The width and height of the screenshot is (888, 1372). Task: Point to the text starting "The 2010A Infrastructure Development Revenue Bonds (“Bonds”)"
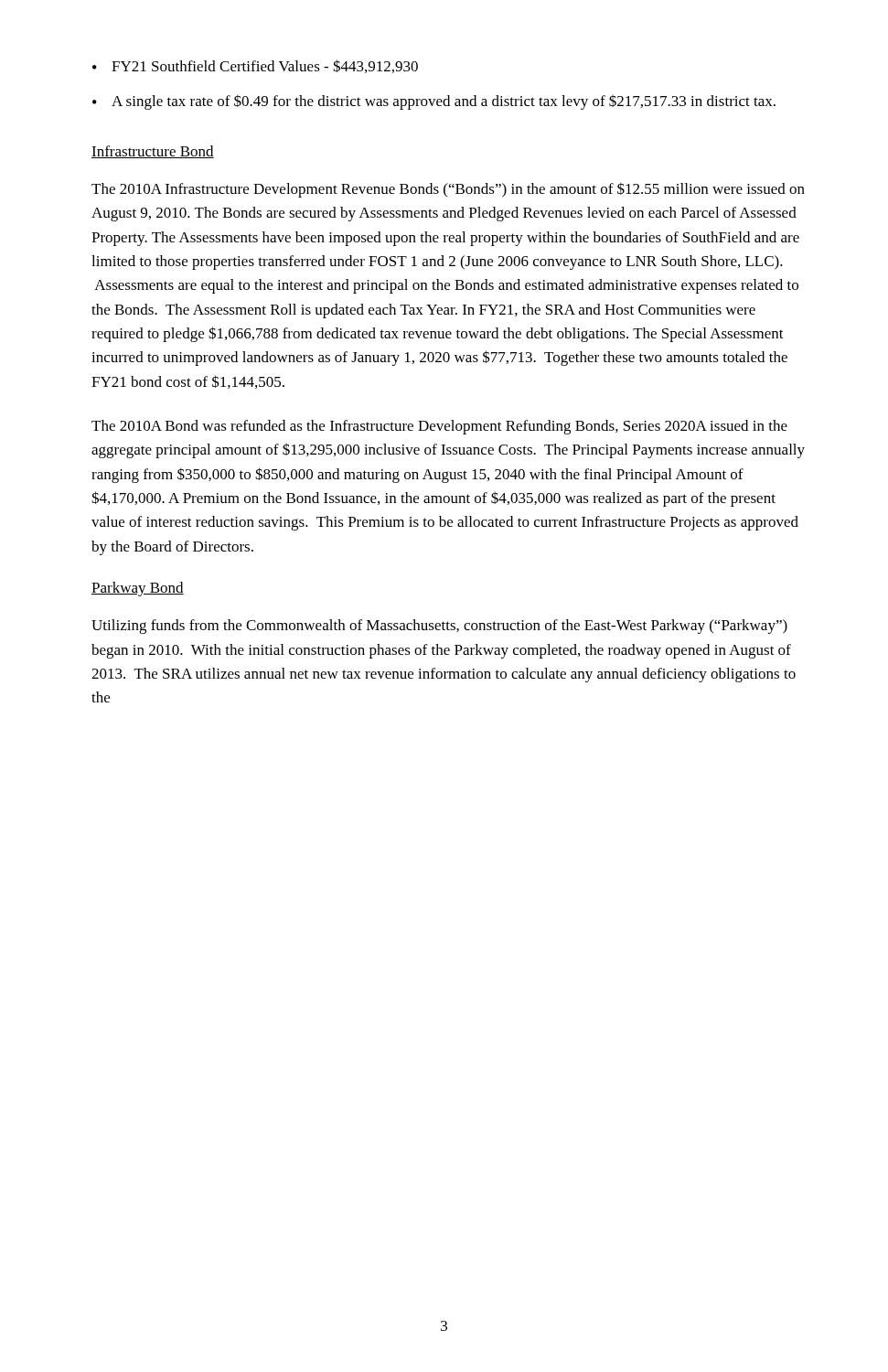[448, 285]
